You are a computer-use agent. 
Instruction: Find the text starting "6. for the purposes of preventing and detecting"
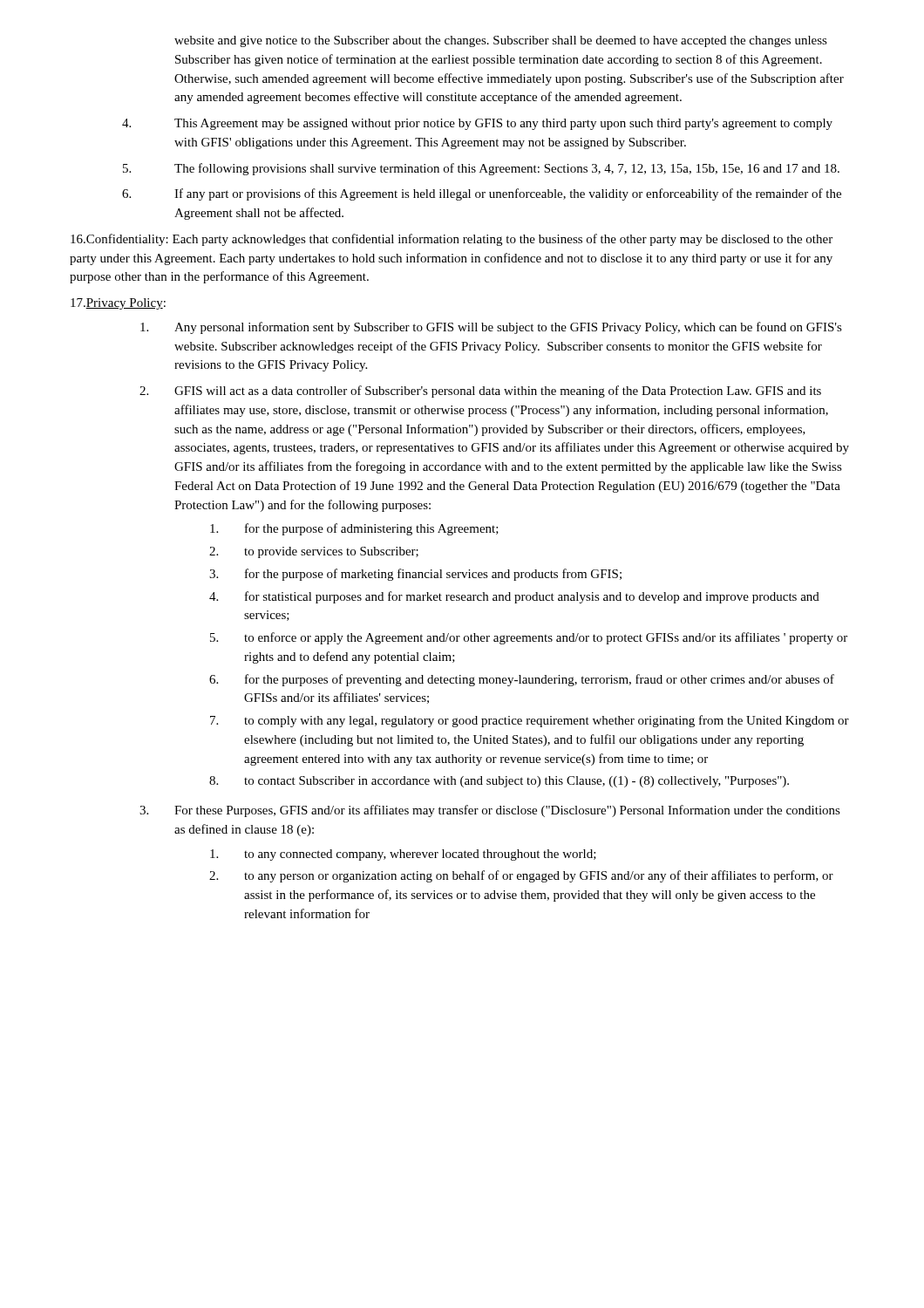[x=532, y=689]
